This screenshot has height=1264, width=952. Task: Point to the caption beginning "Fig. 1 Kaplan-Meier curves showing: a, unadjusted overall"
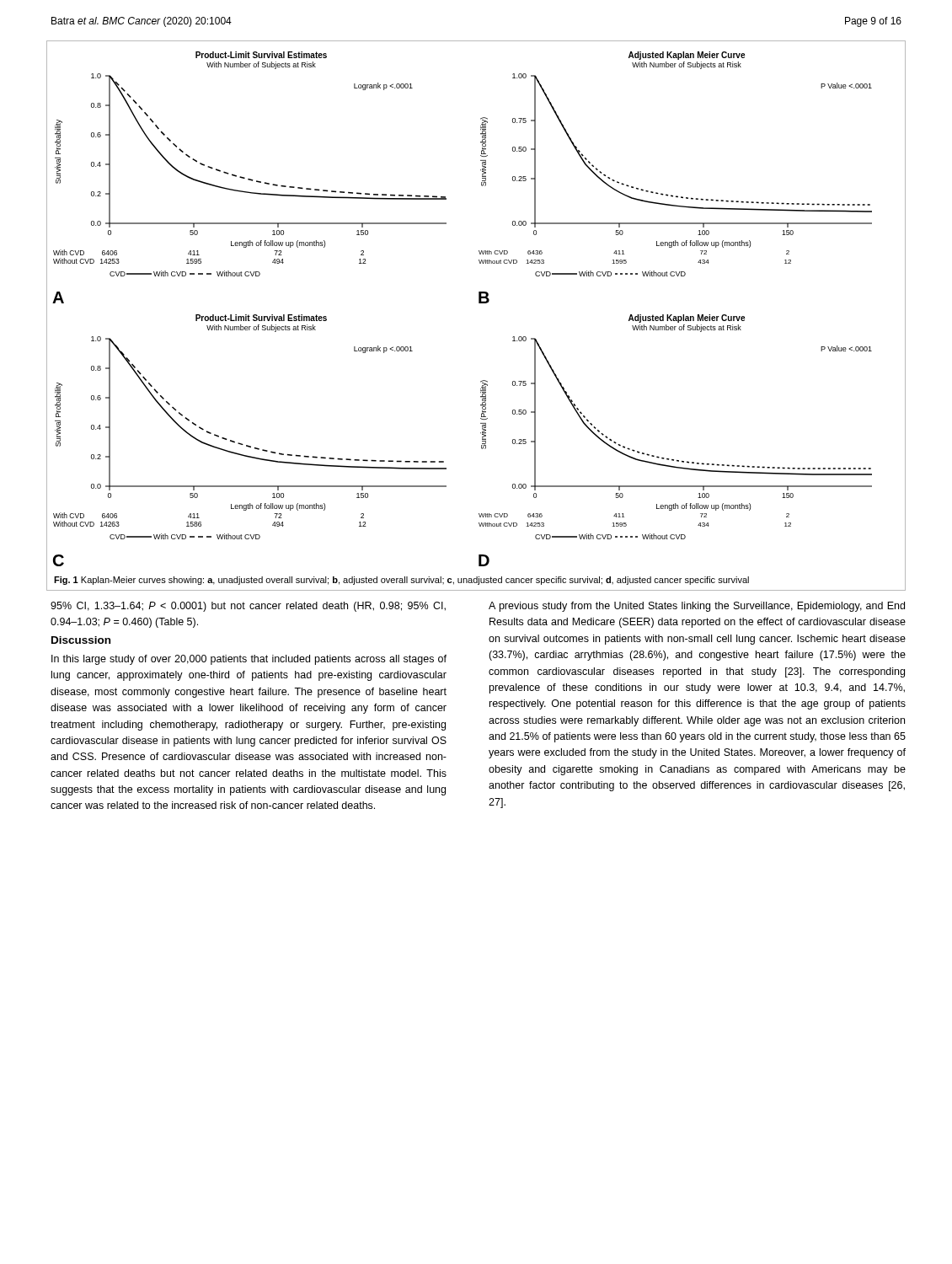tap(402, 580)
